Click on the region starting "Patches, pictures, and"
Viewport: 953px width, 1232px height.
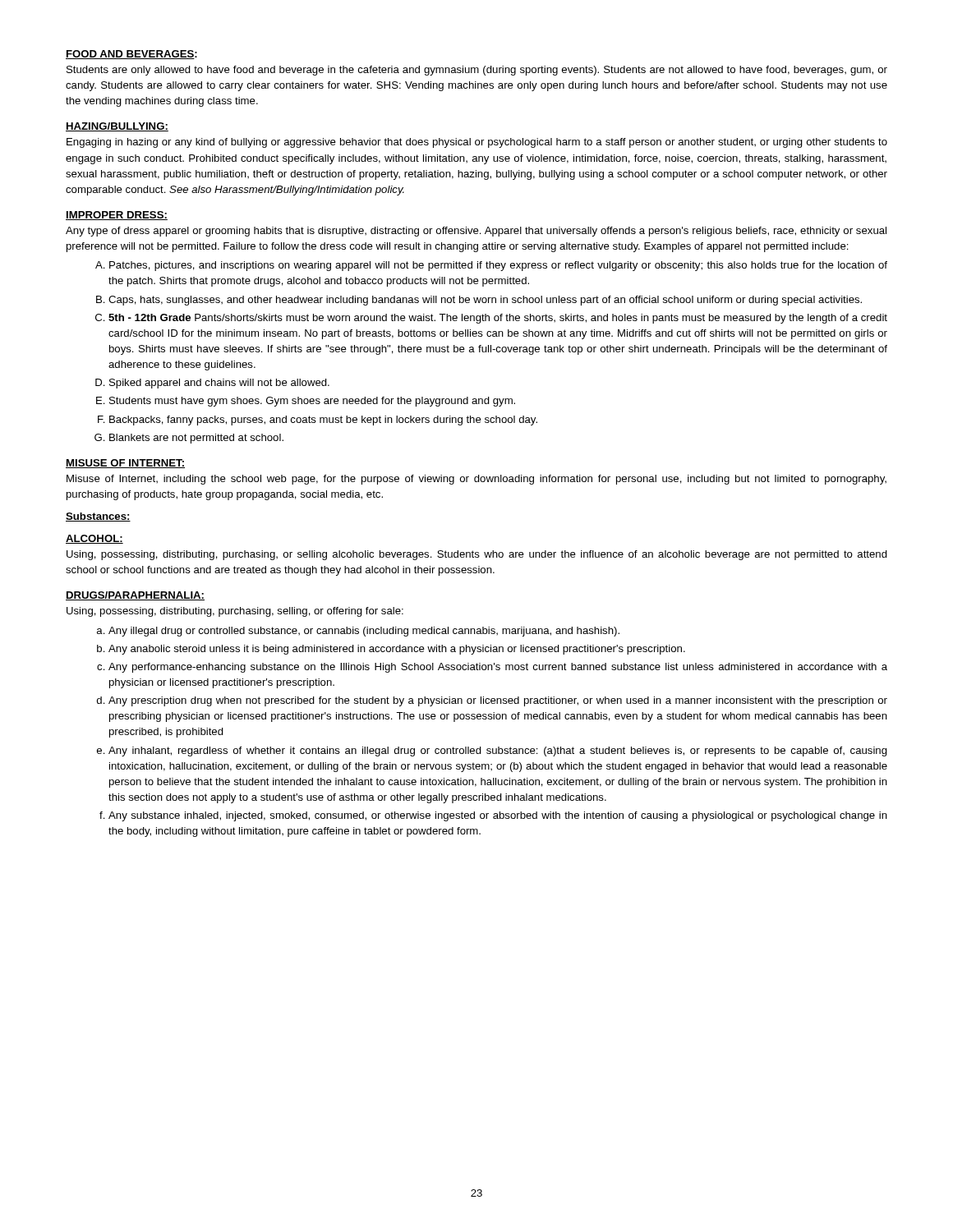click(x=498, y=273)
